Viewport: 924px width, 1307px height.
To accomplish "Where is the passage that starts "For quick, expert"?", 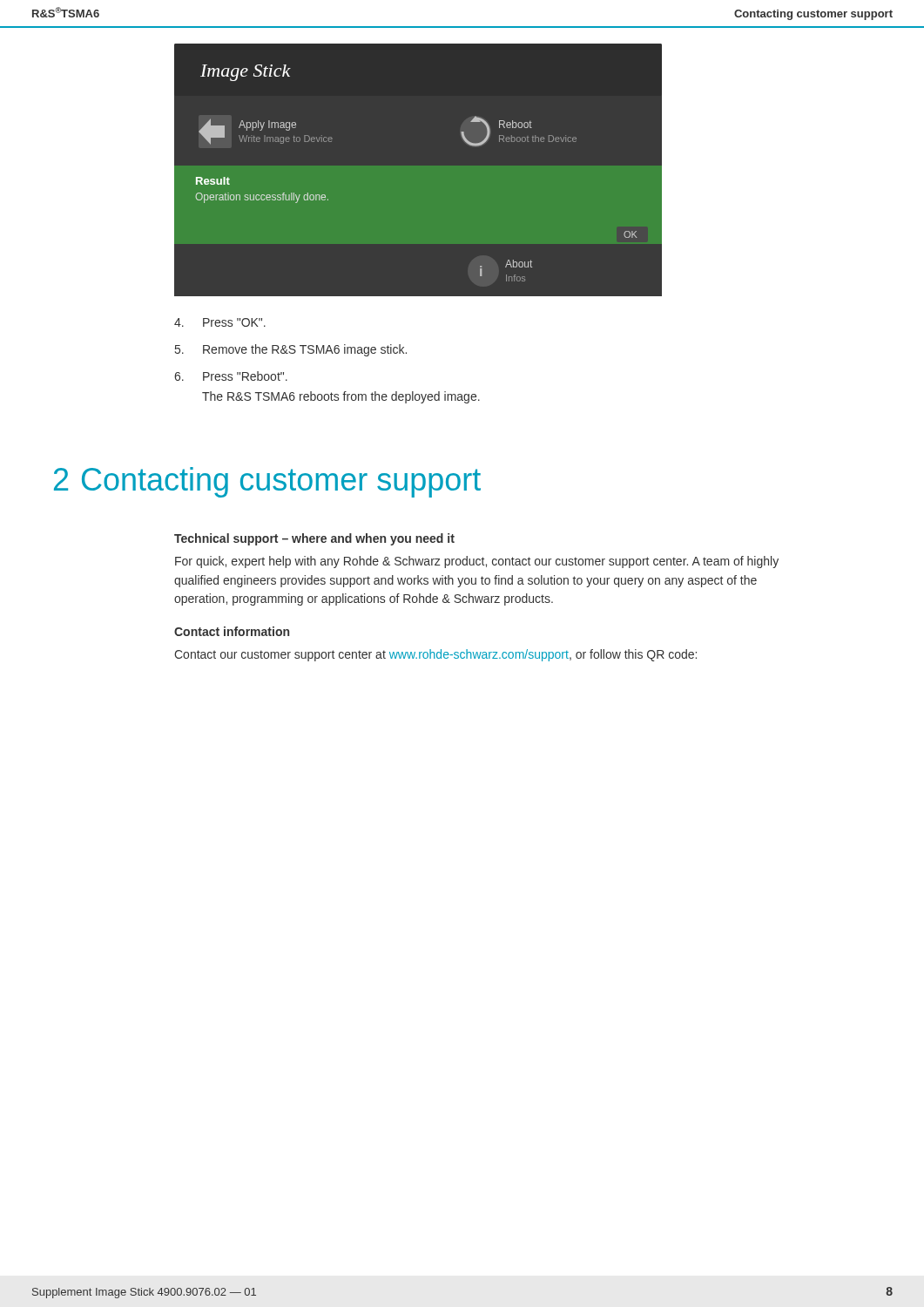I will 479,581.
